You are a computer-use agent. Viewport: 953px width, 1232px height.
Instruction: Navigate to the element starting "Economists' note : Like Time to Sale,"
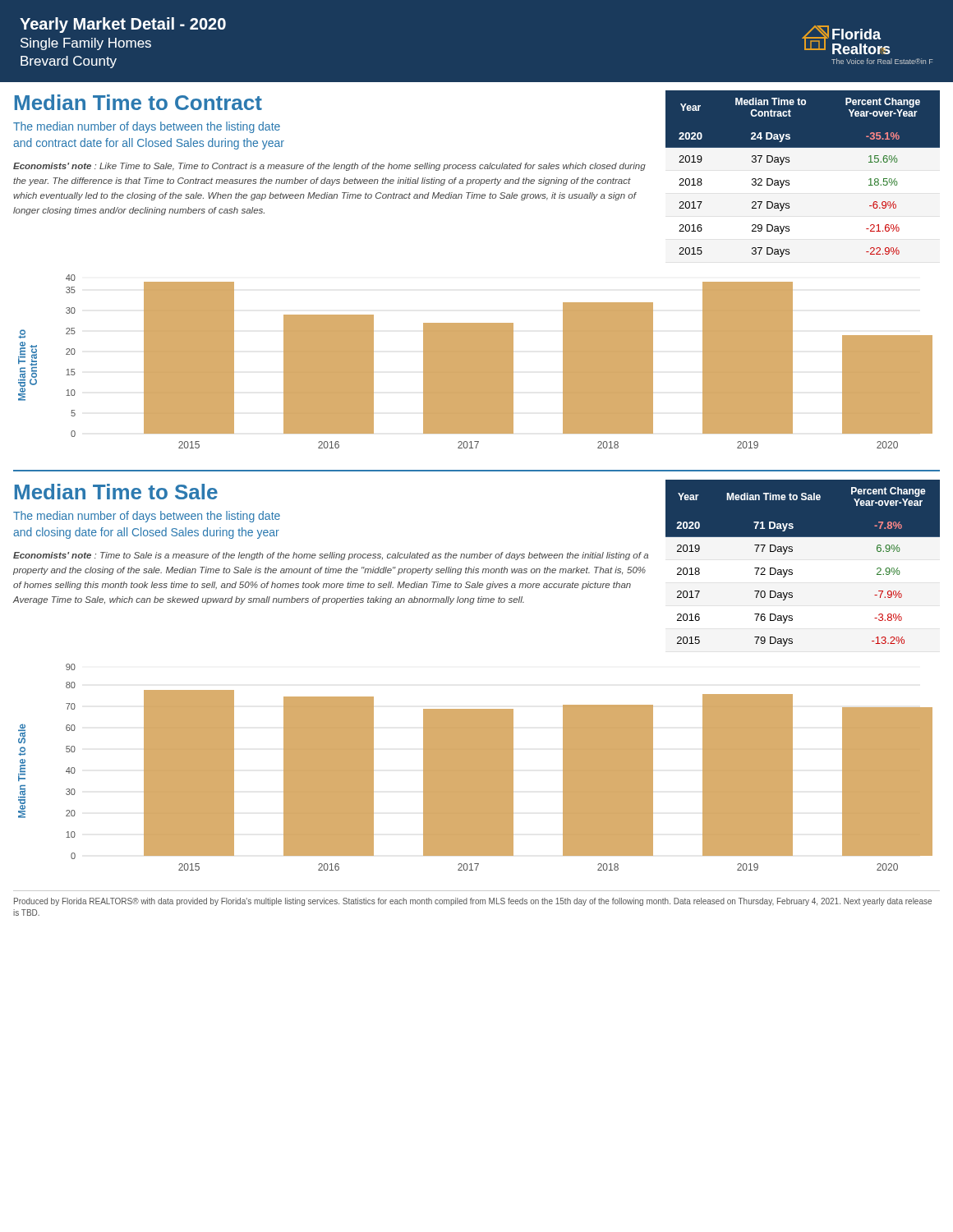329,188
